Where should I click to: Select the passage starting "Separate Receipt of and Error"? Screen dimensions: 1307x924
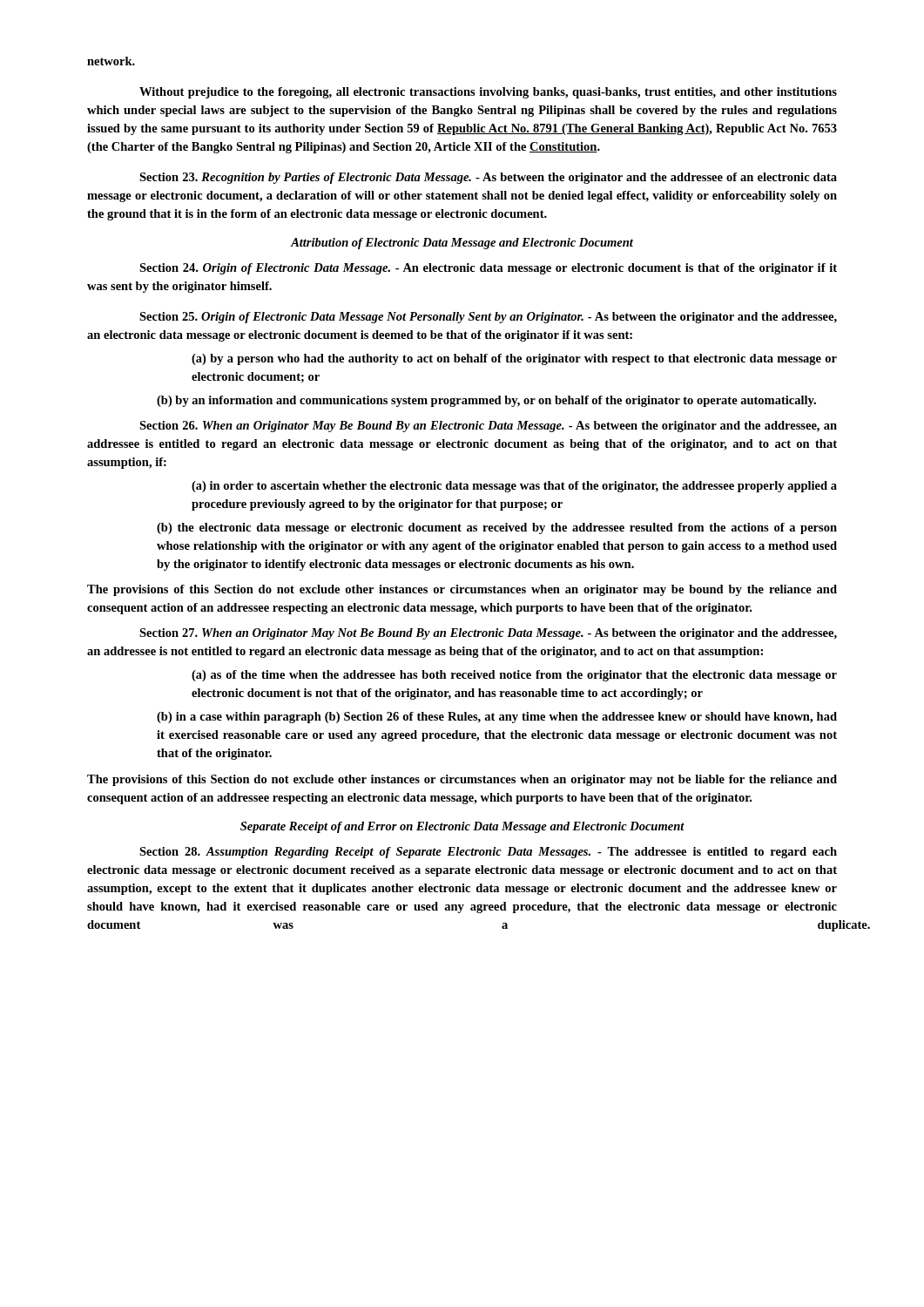462,826
